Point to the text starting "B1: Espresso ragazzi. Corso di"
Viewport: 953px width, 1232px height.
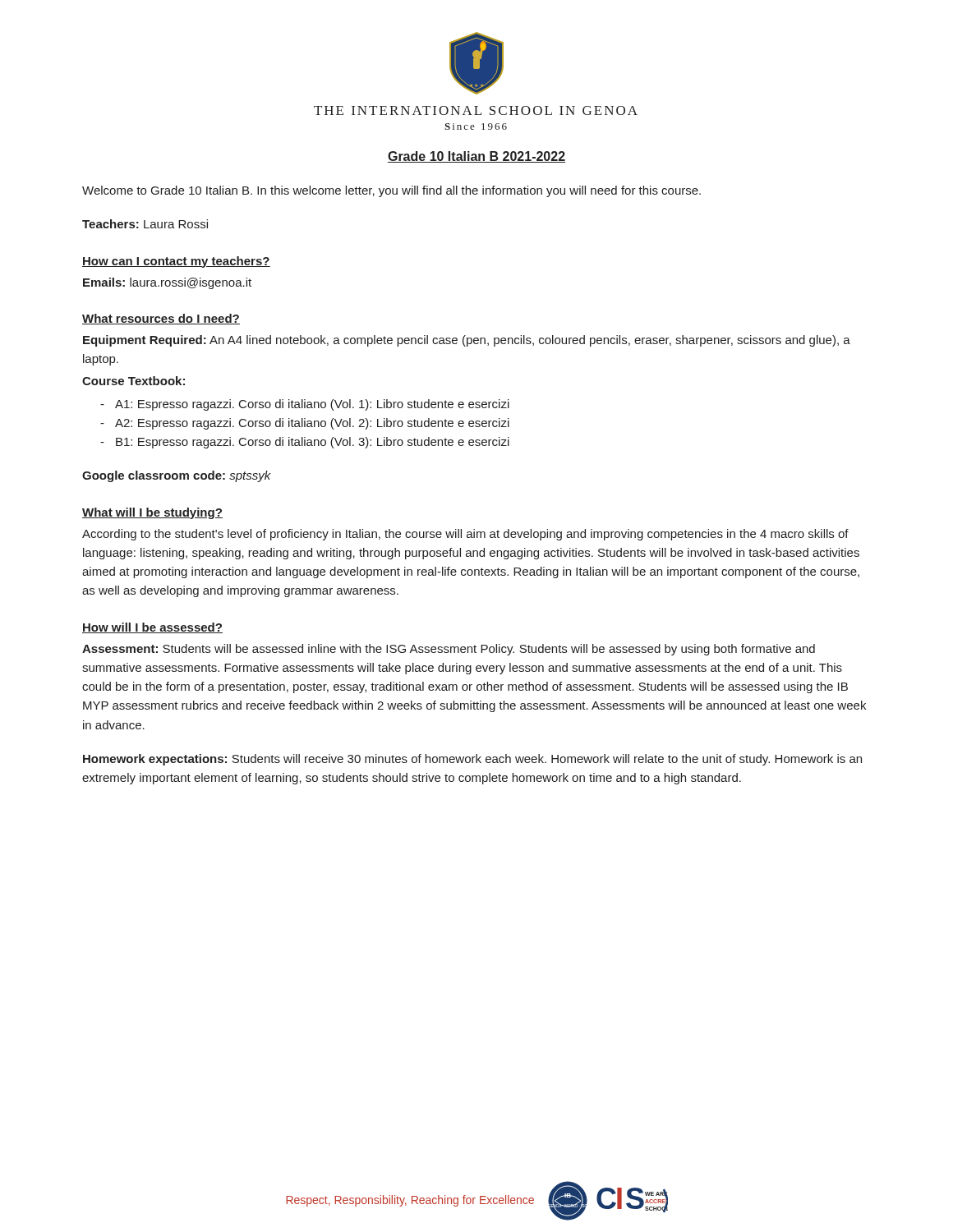pyautogui.click(x=312, y=441)
